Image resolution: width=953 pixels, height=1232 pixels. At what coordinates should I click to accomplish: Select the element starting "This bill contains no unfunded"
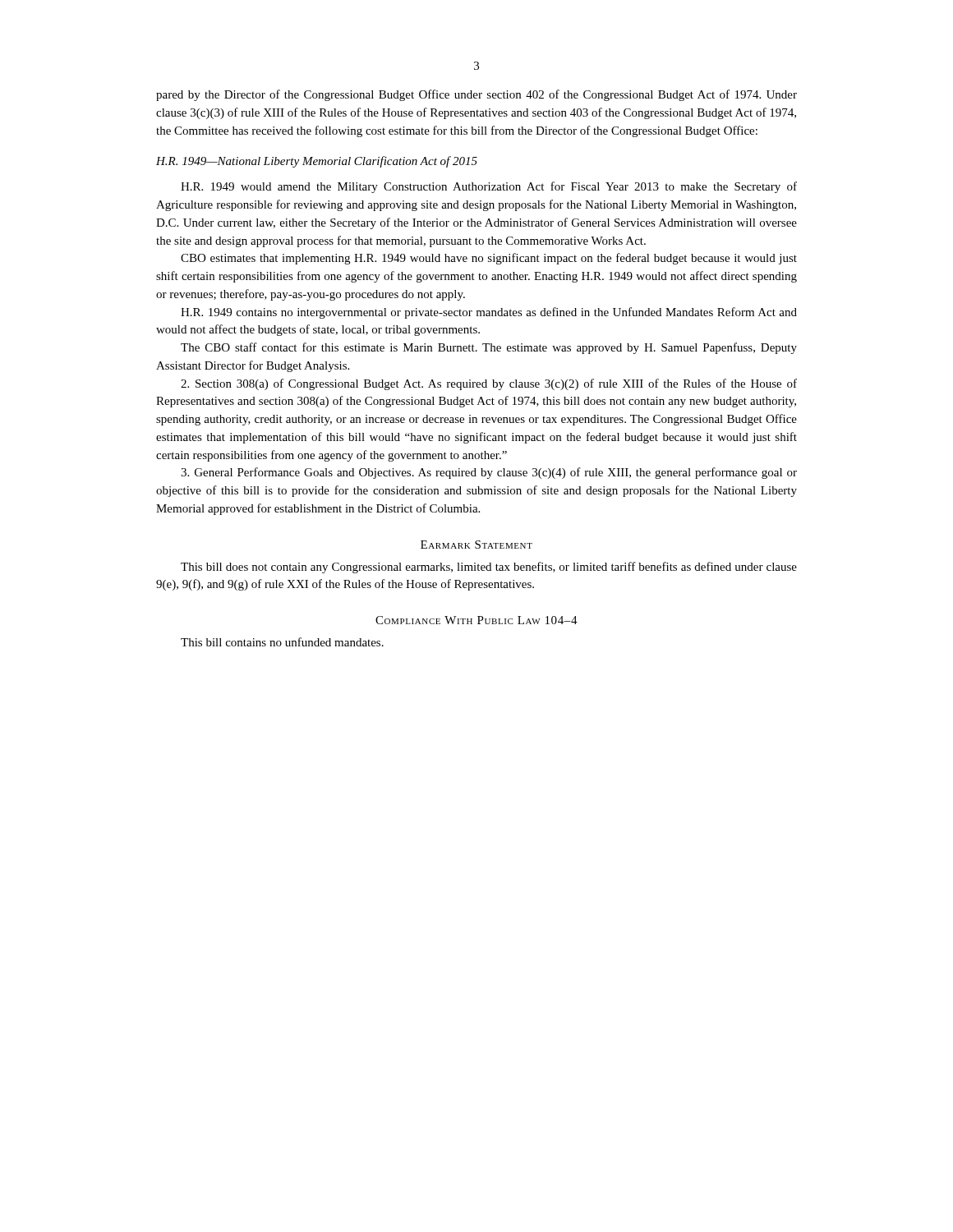point(282,642)
